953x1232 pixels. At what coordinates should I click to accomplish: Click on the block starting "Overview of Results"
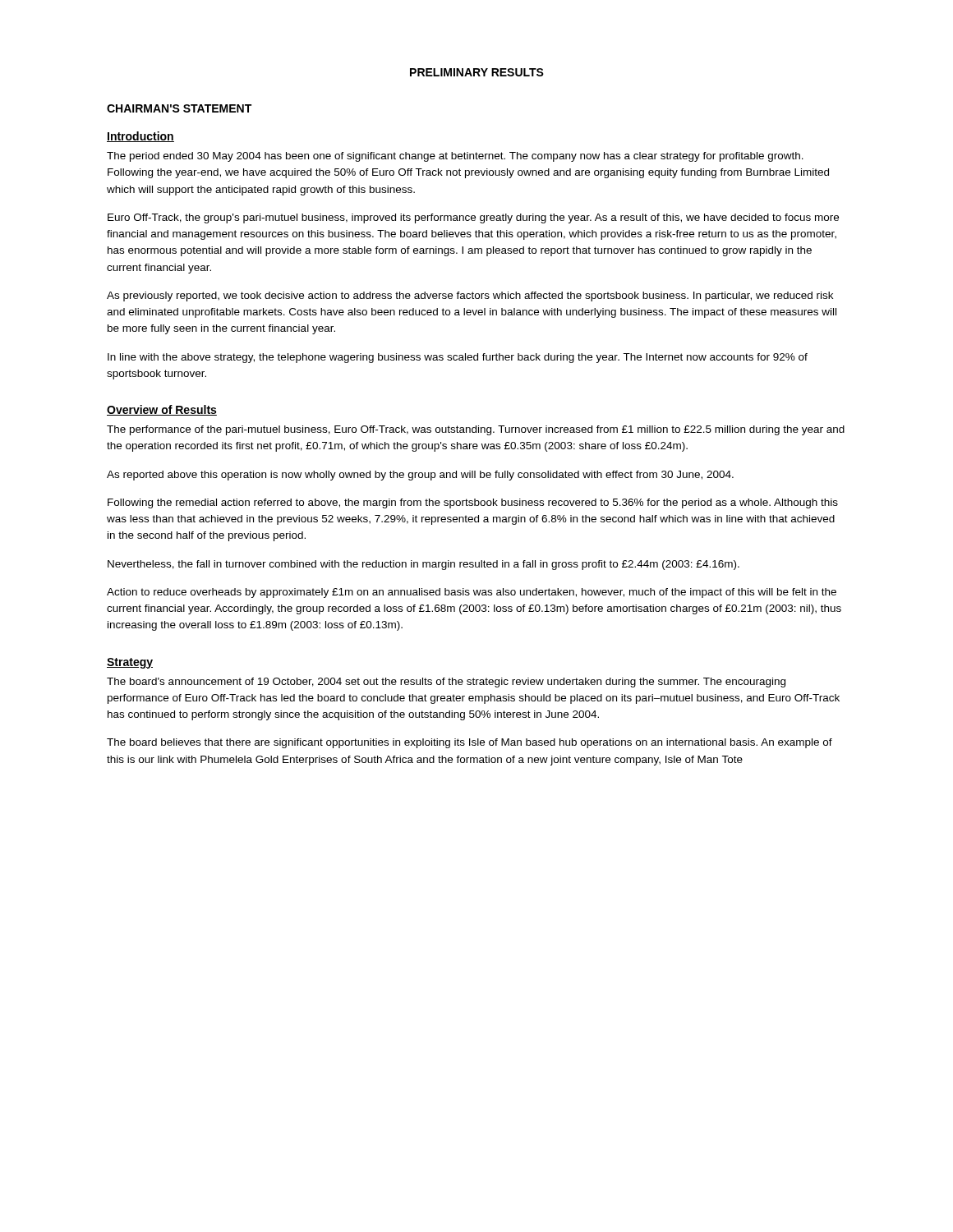coord(162,410)
